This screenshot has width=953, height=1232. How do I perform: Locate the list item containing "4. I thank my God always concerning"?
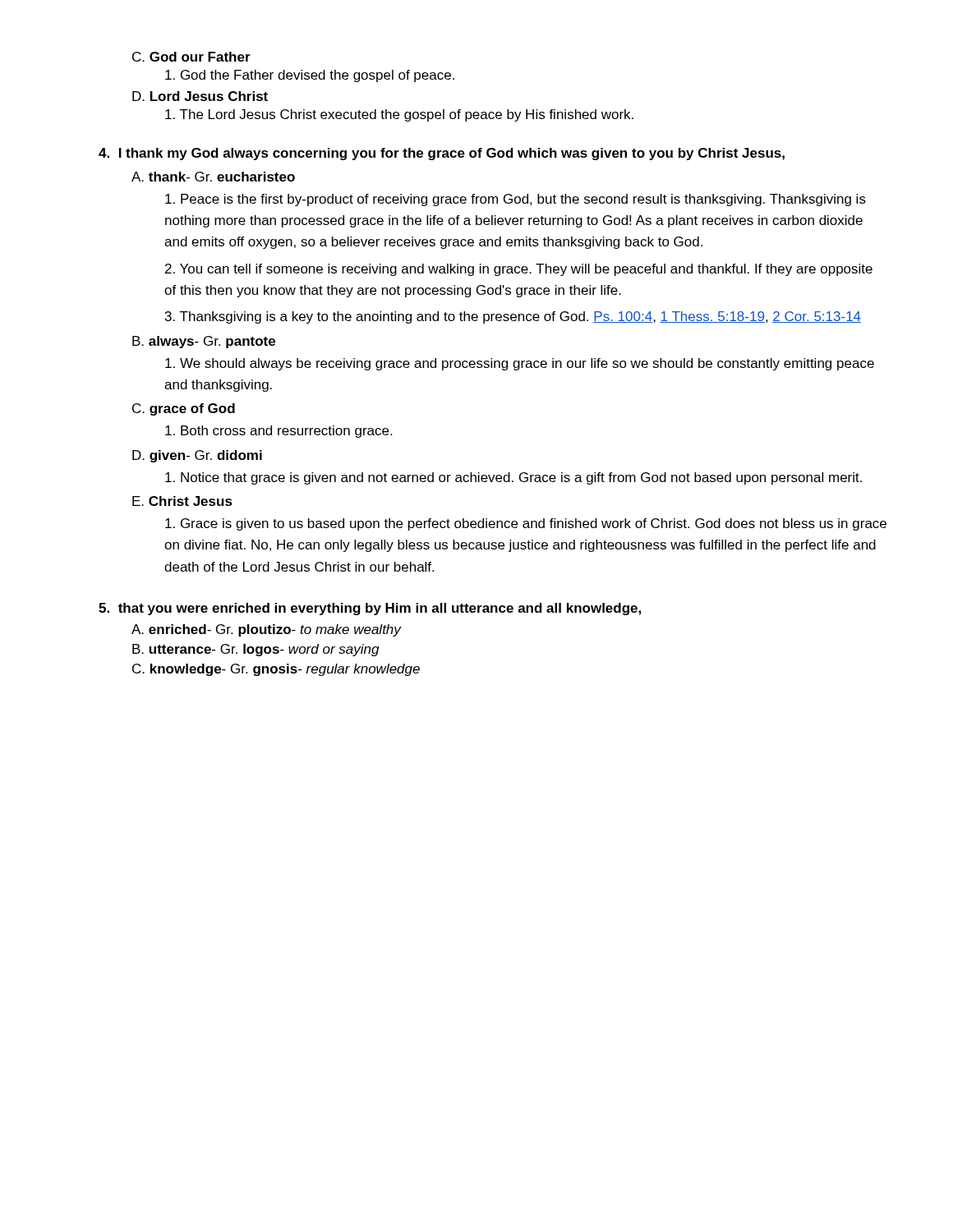(442, 153)
